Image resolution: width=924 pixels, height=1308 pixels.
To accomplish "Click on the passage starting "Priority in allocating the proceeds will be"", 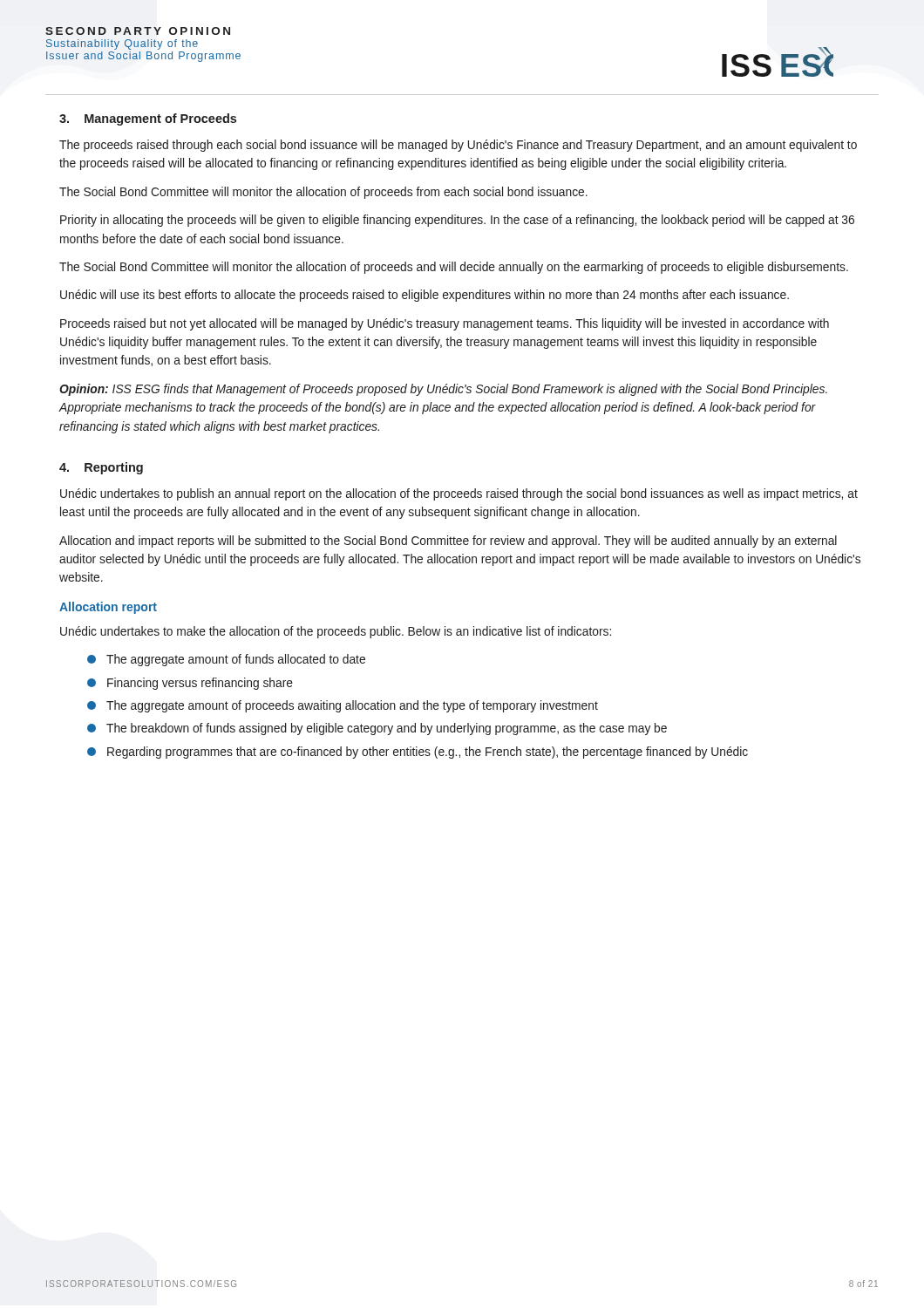I will 457,230.
